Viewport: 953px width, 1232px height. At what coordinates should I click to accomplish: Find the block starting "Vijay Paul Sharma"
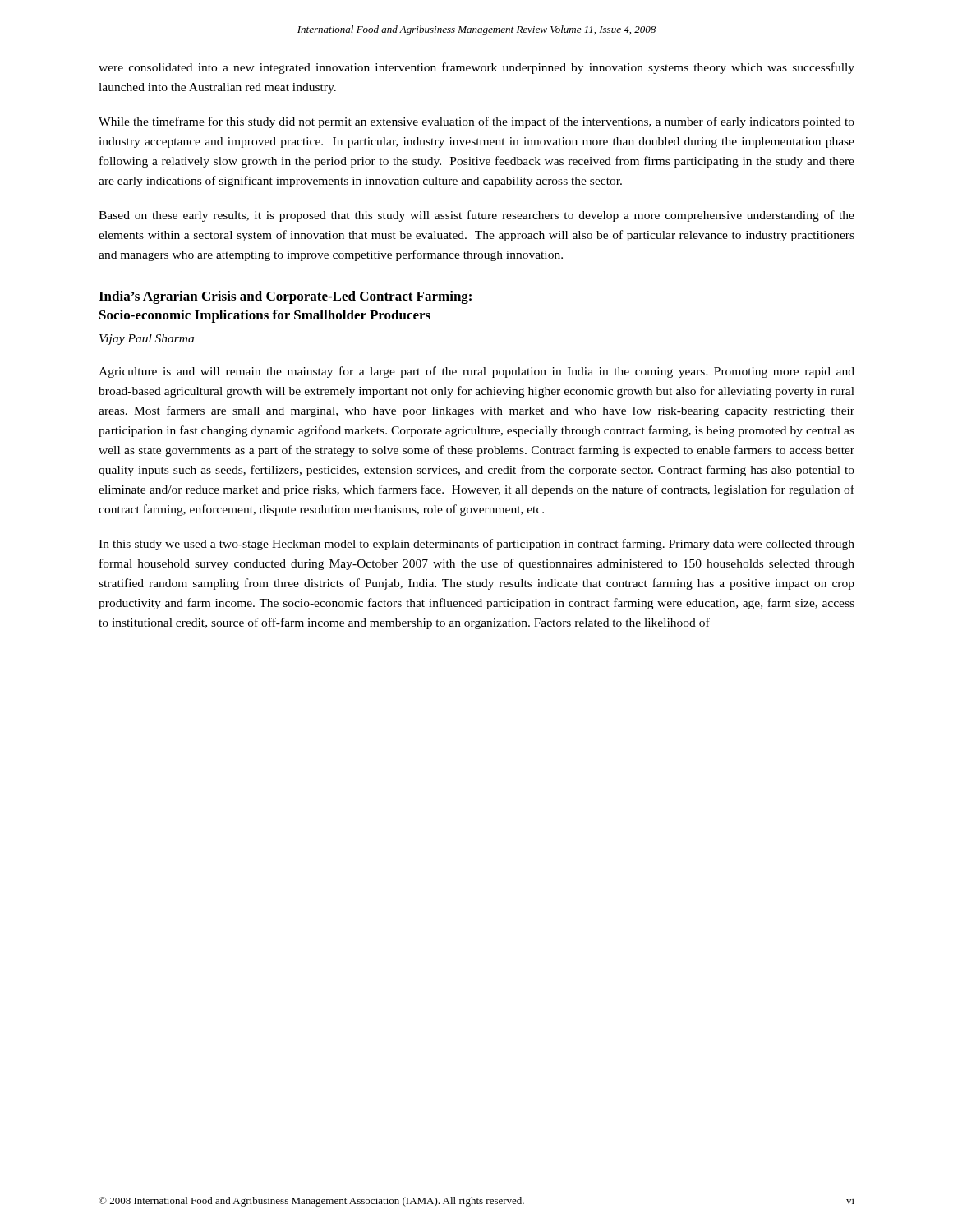[147, 340]
